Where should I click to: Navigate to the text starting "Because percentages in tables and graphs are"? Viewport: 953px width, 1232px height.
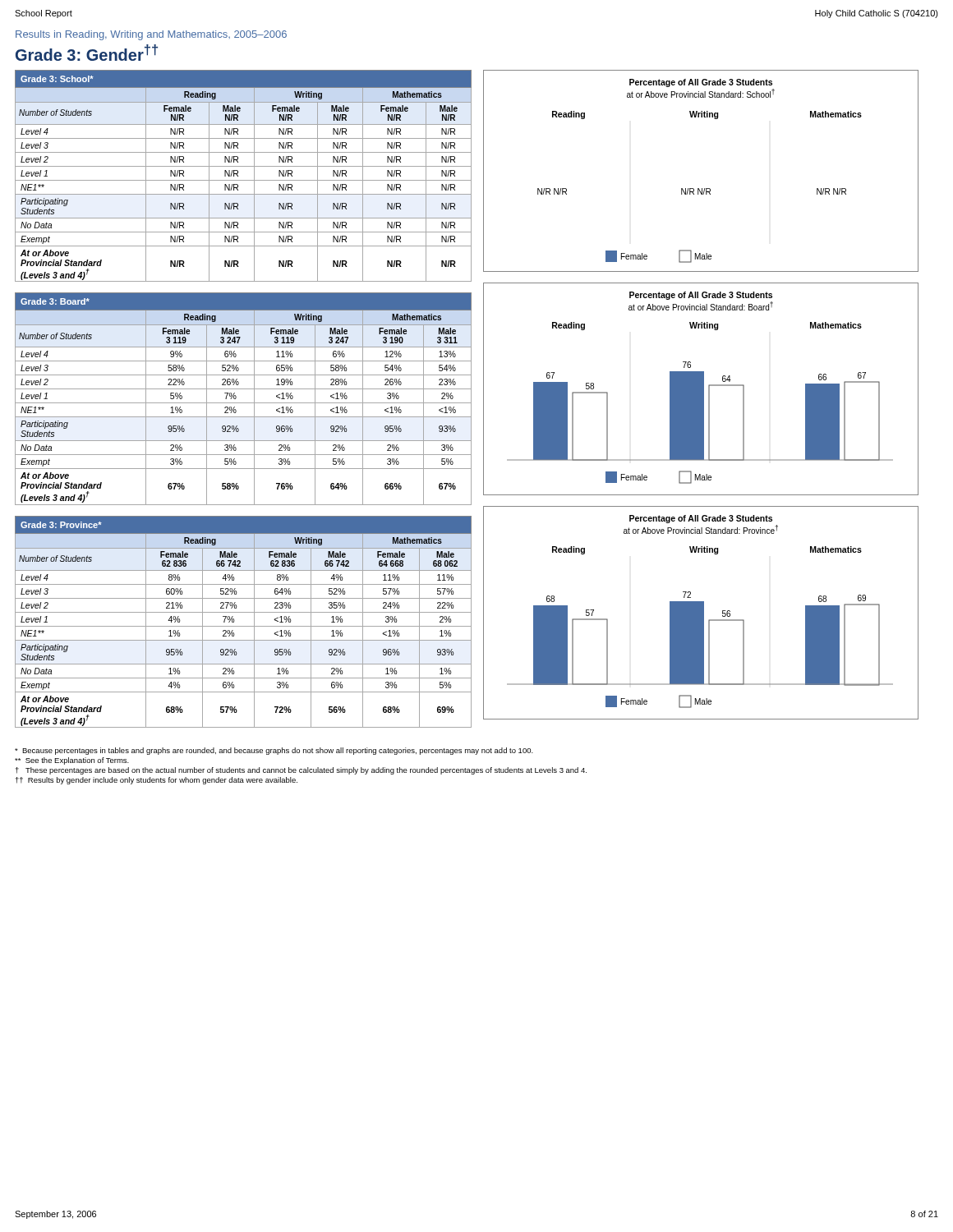tap(476, 765)
